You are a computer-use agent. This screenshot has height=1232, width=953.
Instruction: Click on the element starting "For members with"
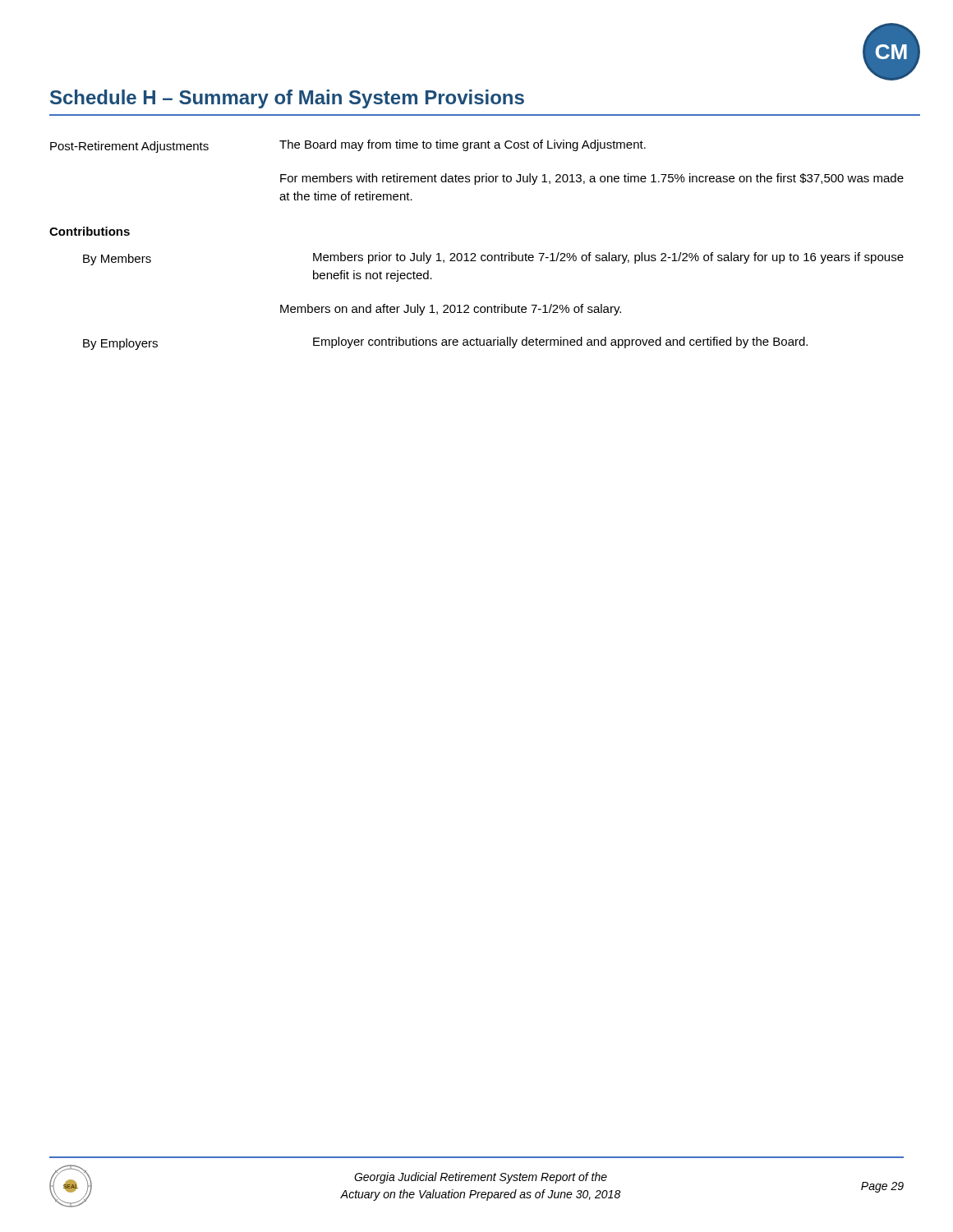click(476, 187)
